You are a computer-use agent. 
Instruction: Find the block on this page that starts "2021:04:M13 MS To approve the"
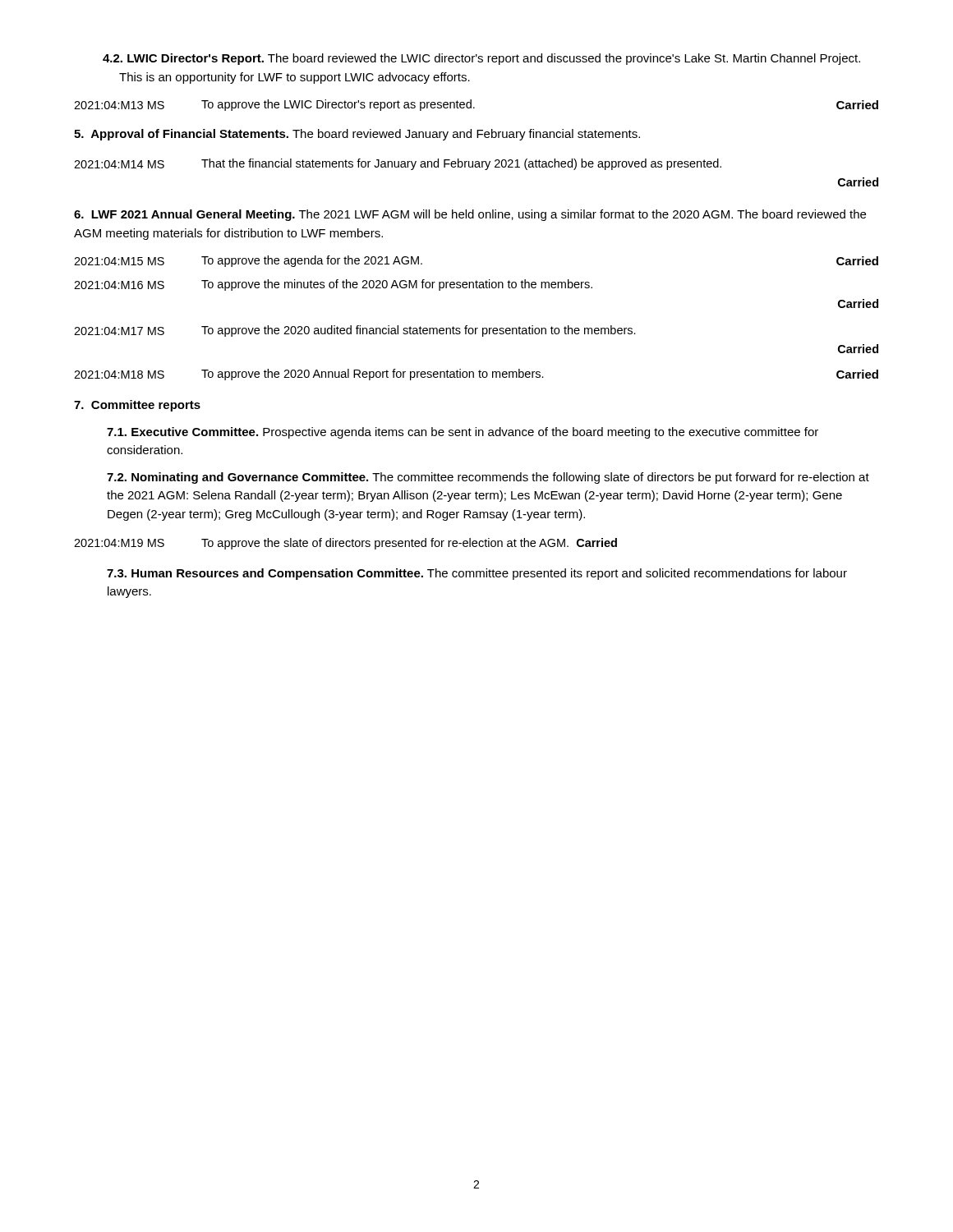coord(476,105)
